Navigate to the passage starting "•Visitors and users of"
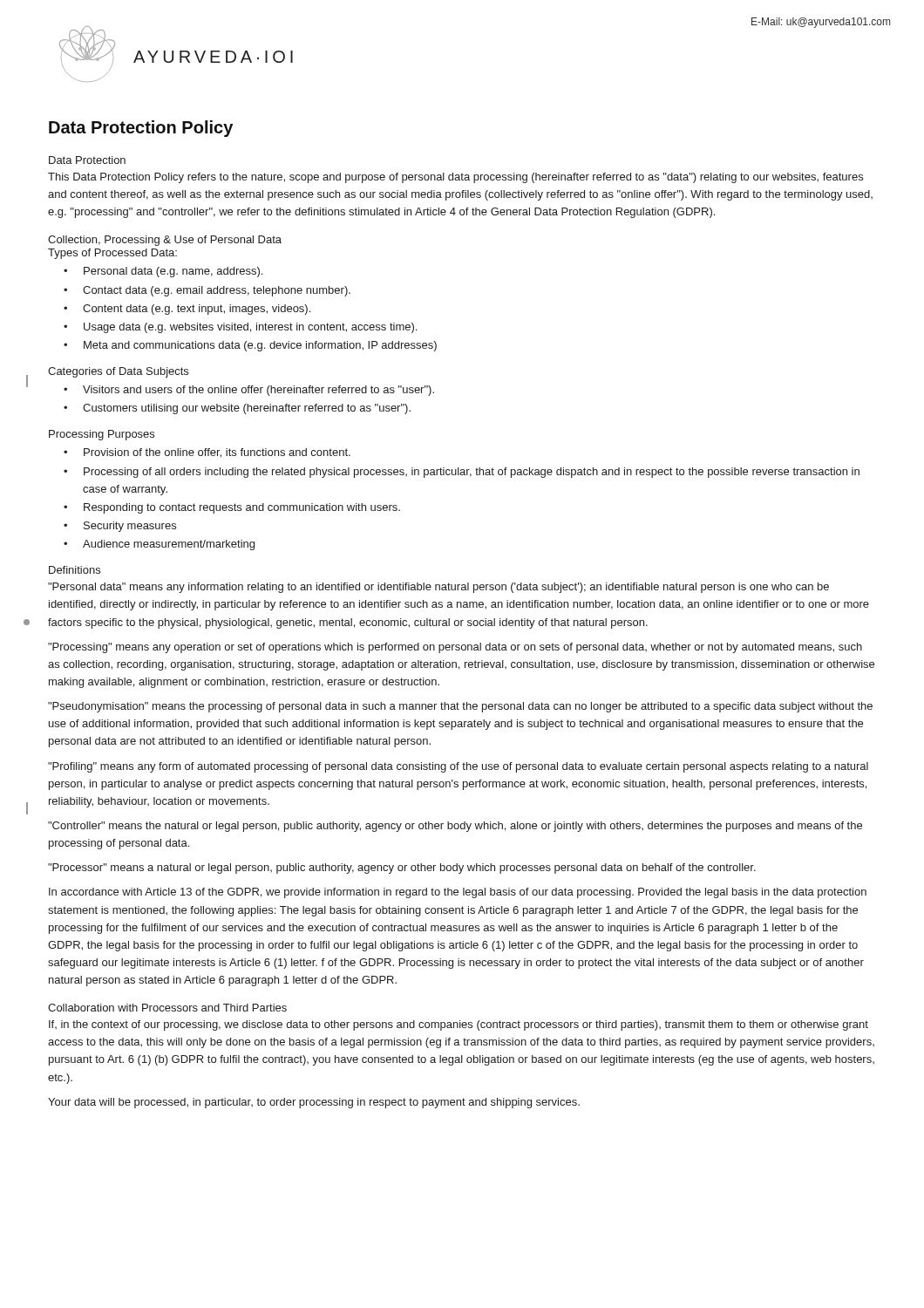 [x=249, y=390]
